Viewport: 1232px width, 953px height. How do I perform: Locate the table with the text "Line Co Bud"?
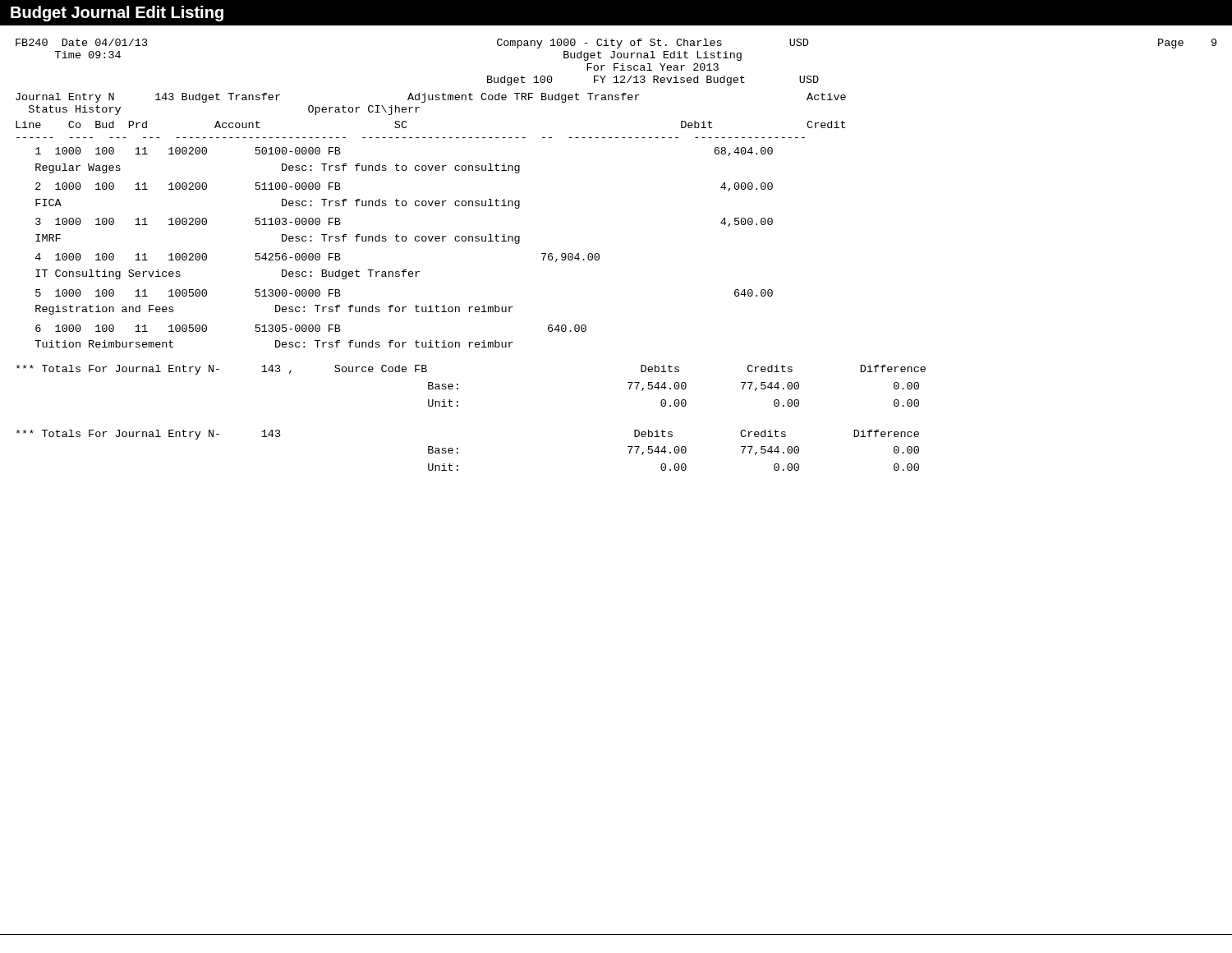click(616, 236)
